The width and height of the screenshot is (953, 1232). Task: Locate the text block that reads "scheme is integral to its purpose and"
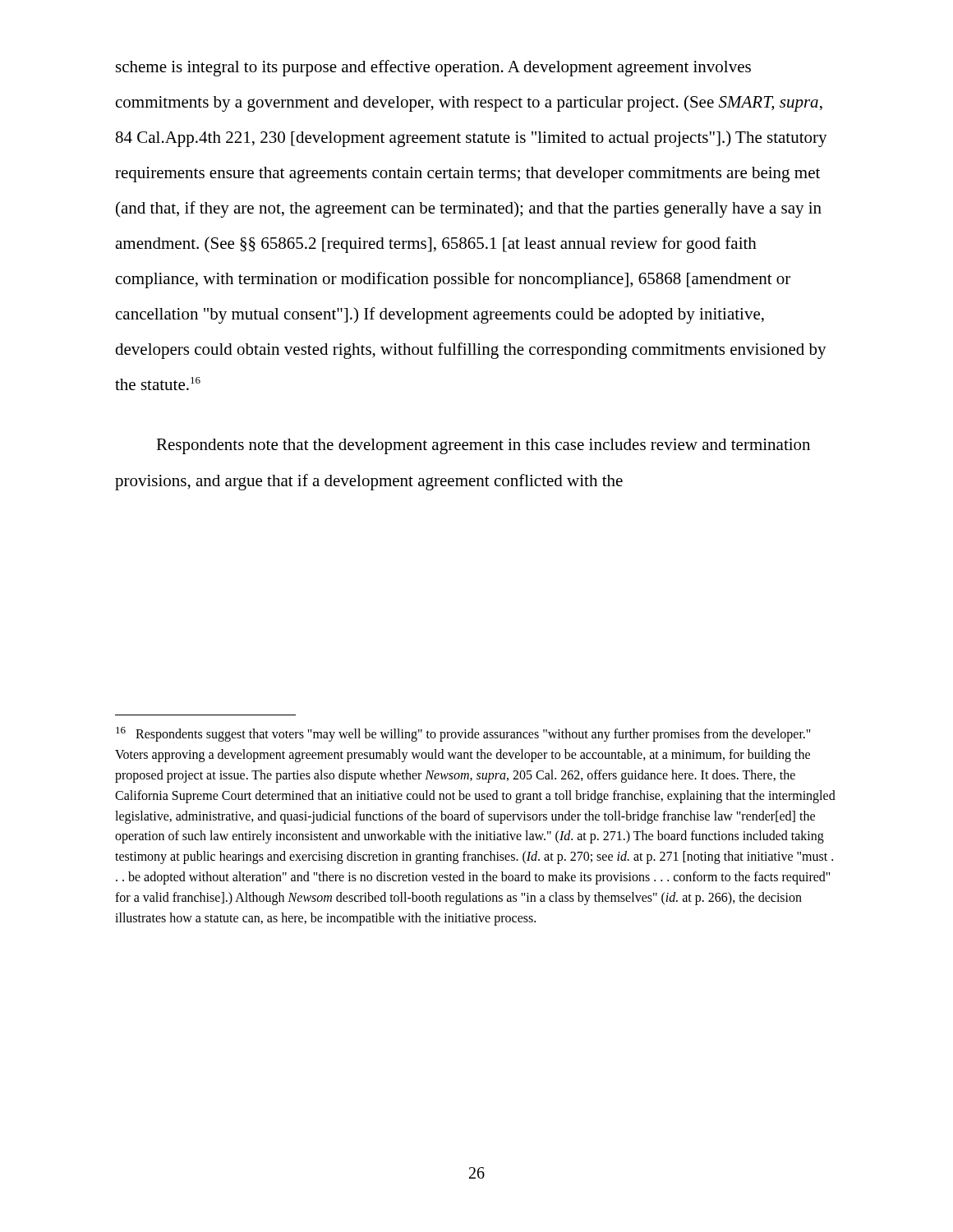click(476, 274)
